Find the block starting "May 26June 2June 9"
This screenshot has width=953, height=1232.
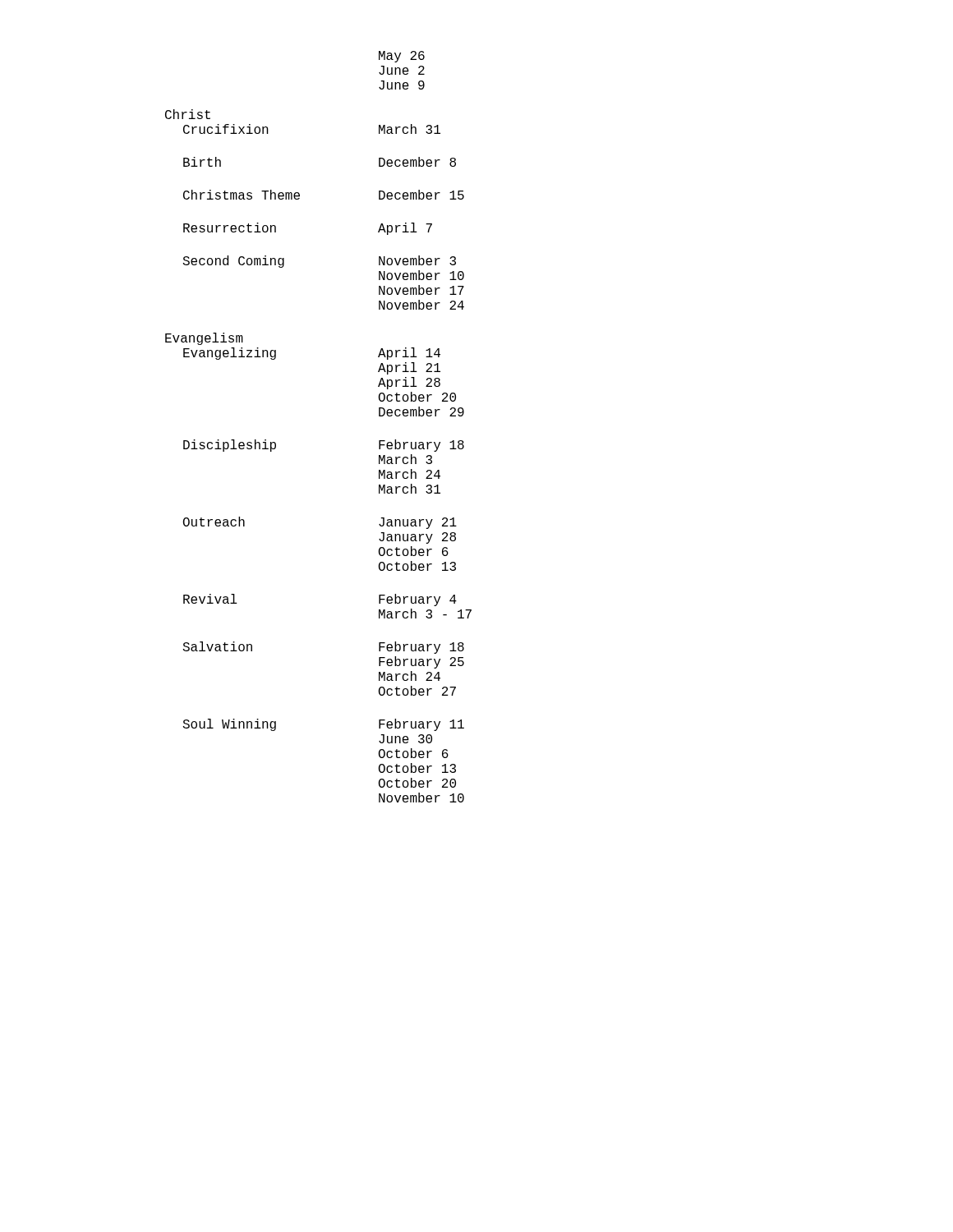point(402,57)
